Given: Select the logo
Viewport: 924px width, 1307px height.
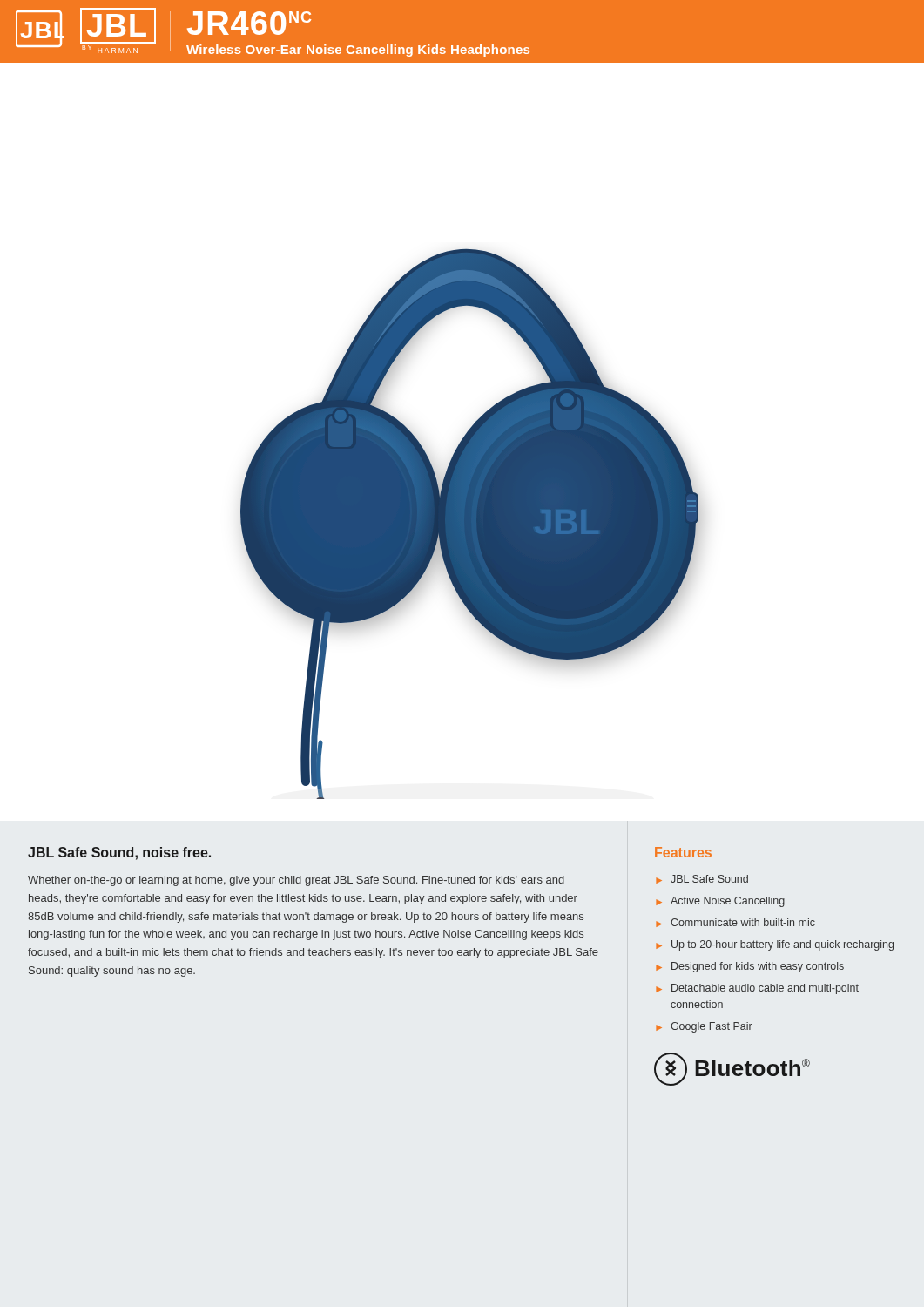Looking at the screenshot, I should coord(776,1069).
